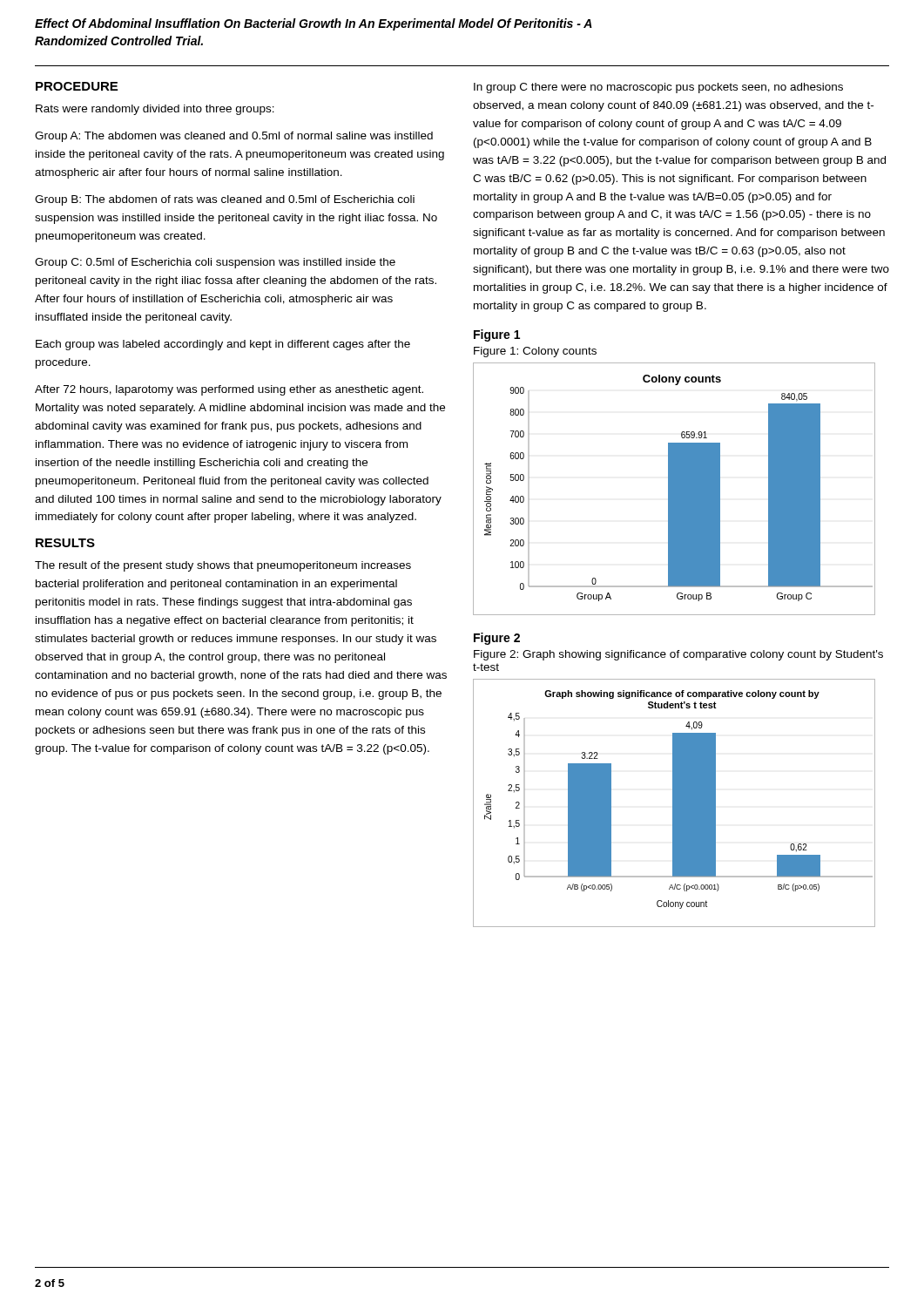Select the block starting "Group C: 0.5ml of"
The image size is (924, 1307).
coord(236,290)
